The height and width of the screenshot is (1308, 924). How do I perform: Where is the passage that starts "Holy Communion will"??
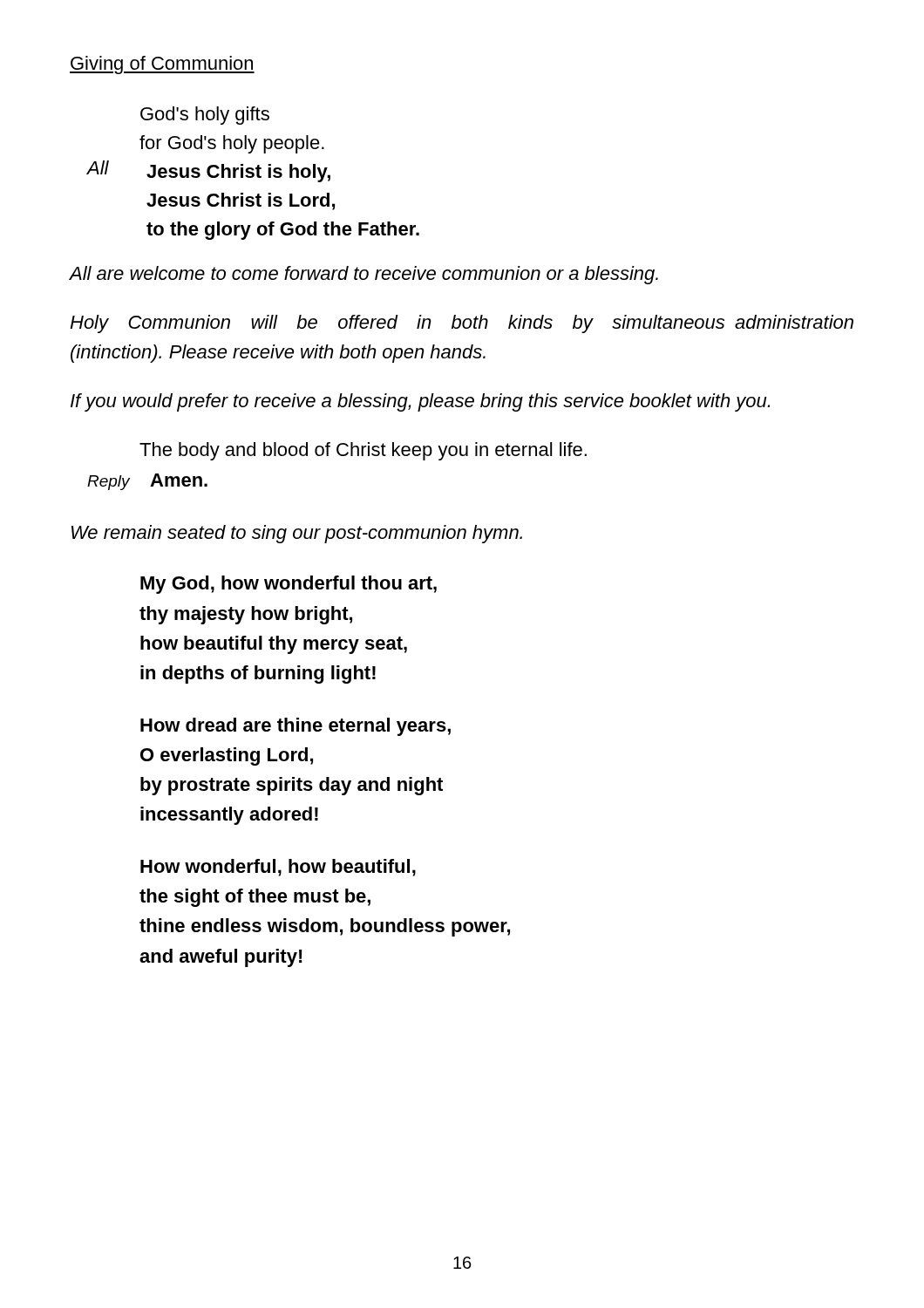(462, 337)
